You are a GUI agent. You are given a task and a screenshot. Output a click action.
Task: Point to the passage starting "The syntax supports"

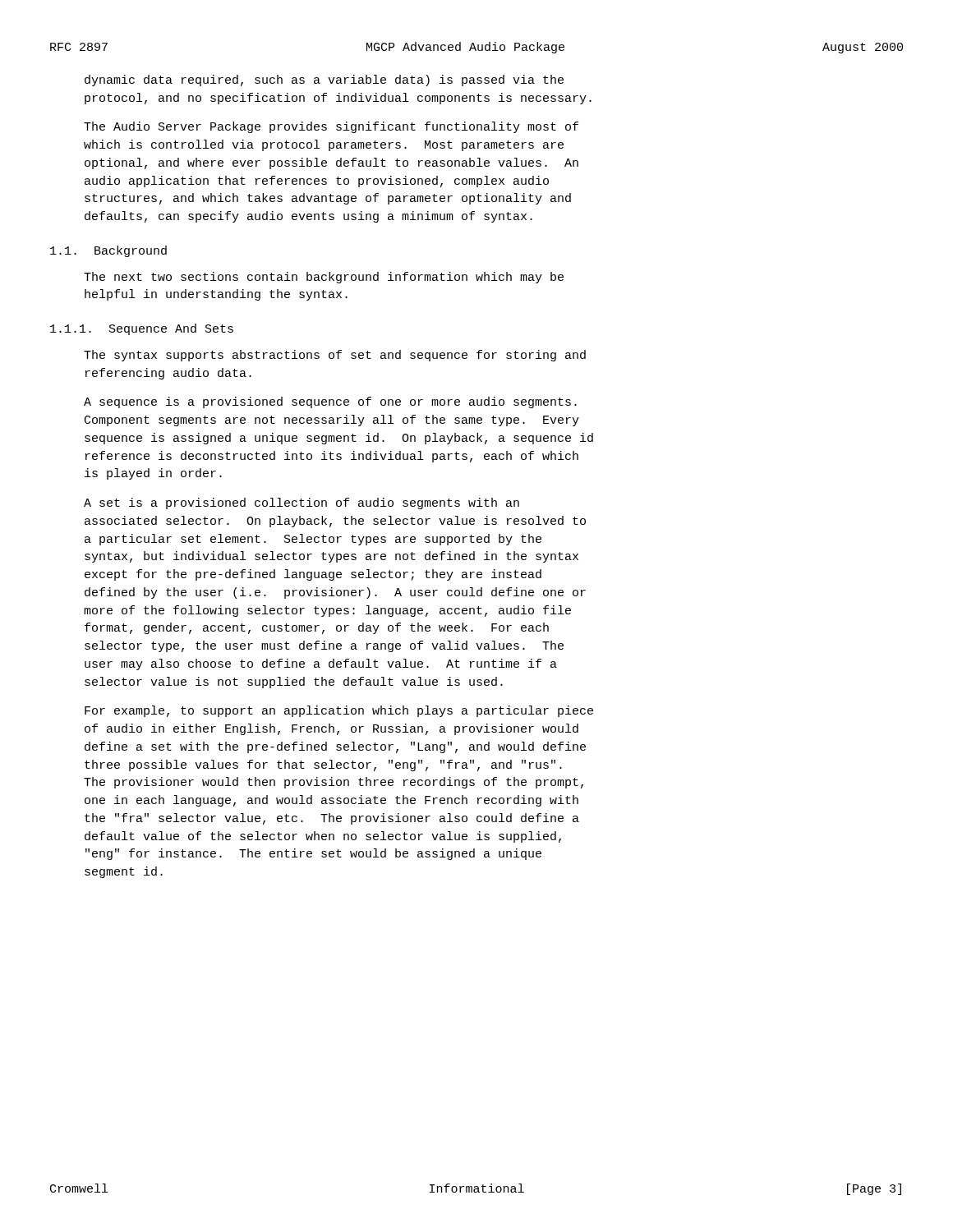(x=335, y=365)
